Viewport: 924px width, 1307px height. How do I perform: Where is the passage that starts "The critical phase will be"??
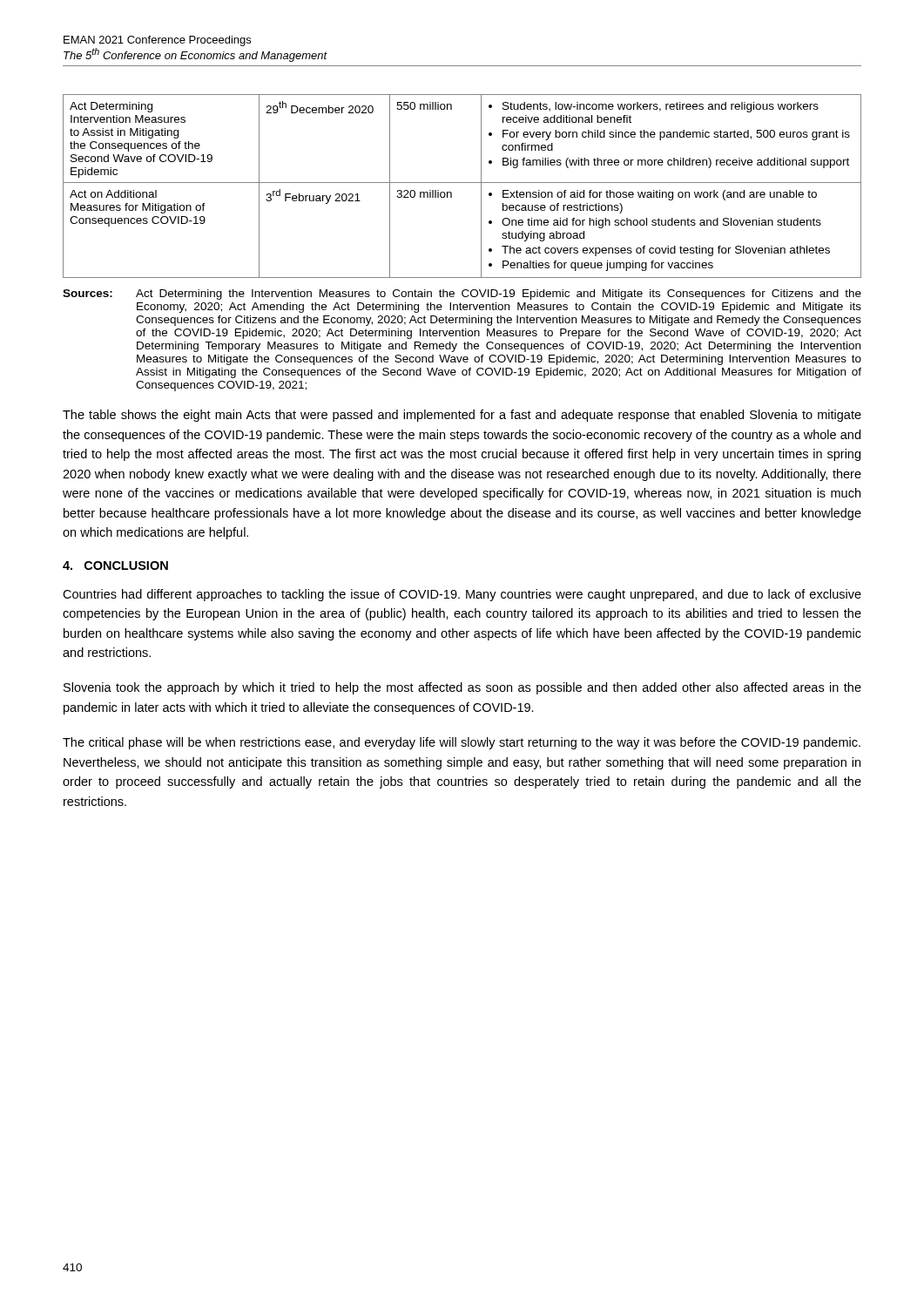(x=462, y=772)
